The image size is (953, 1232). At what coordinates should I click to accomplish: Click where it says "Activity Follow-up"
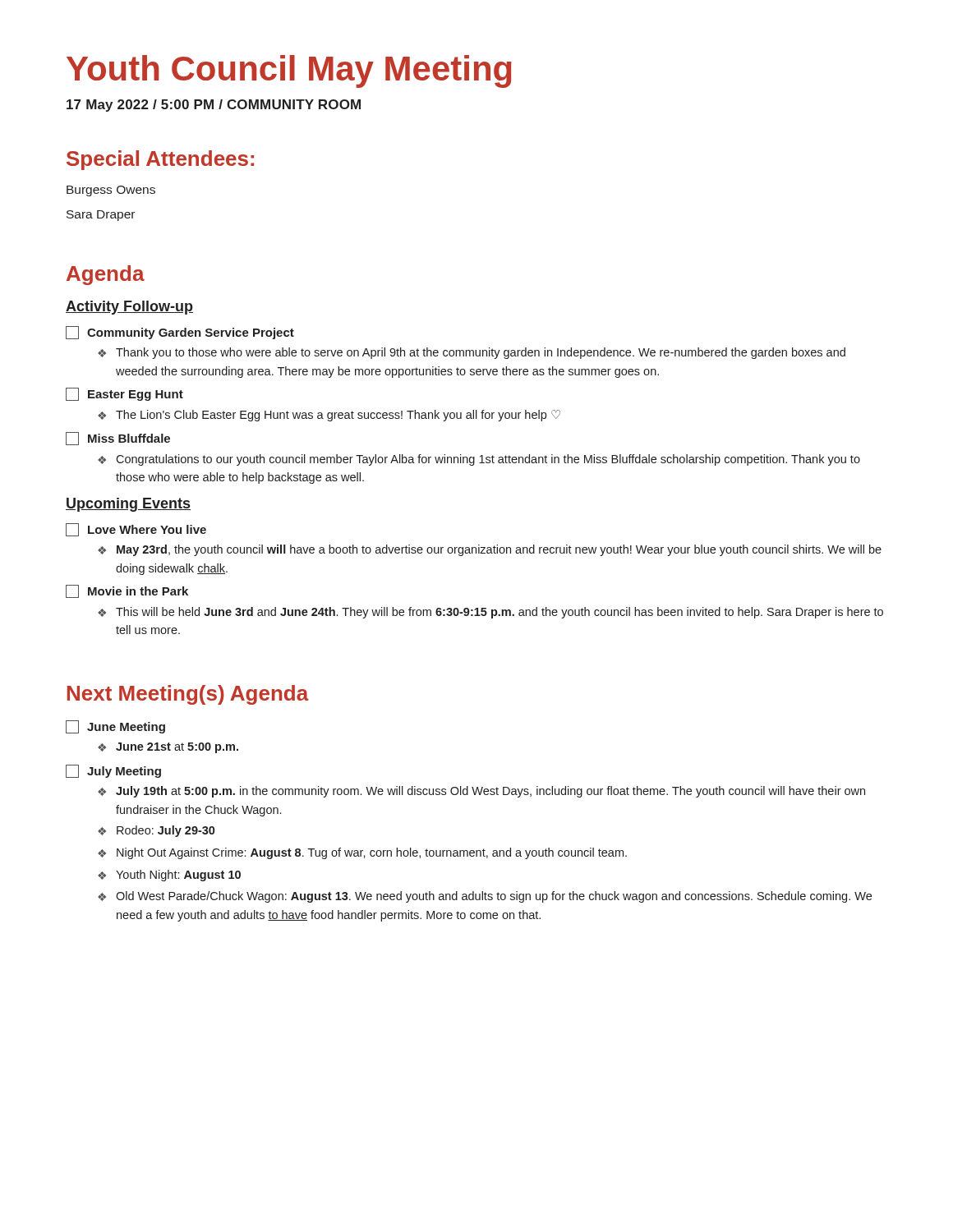[129, 306]
